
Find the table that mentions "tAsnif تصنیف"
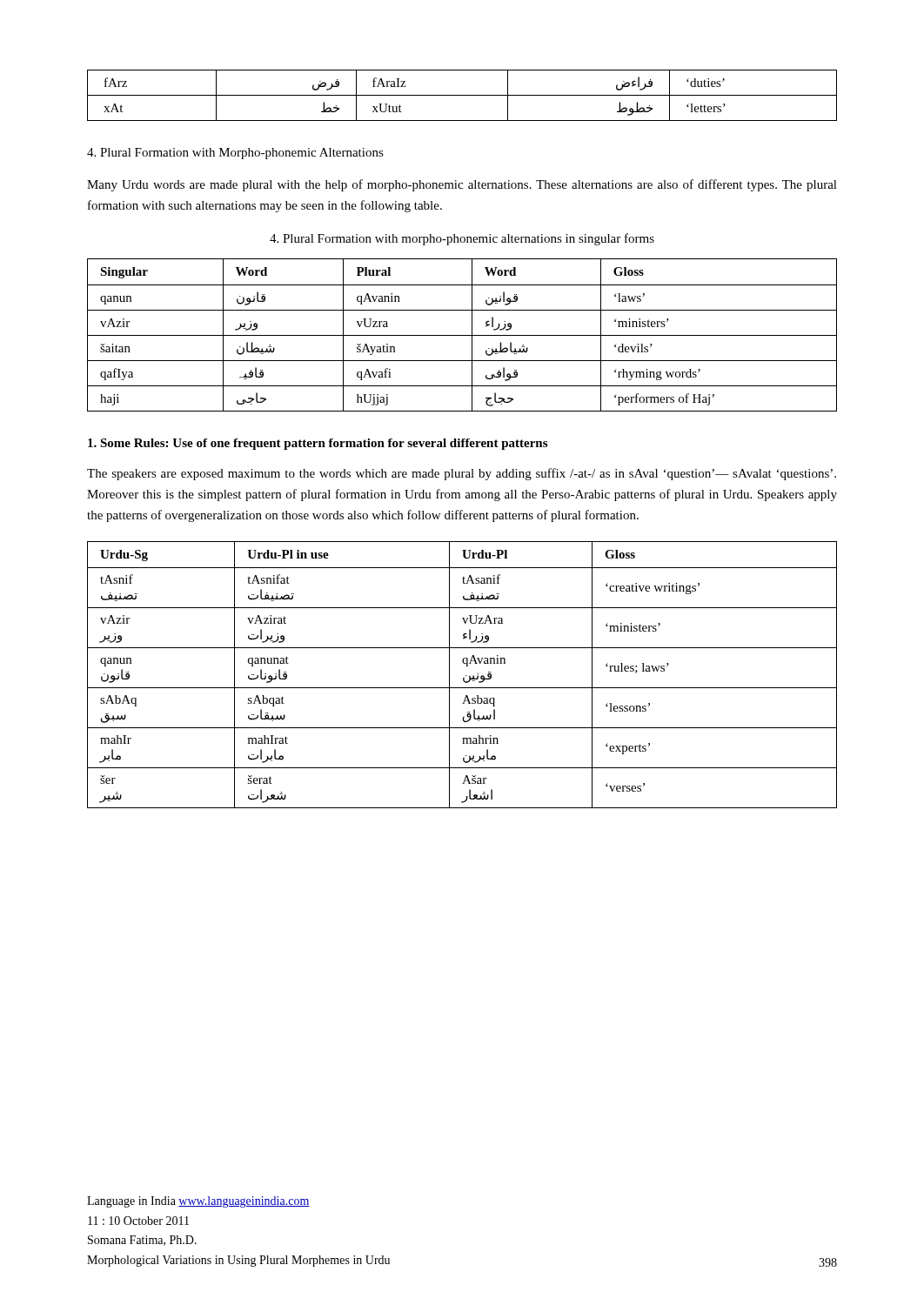click(462, 675)
